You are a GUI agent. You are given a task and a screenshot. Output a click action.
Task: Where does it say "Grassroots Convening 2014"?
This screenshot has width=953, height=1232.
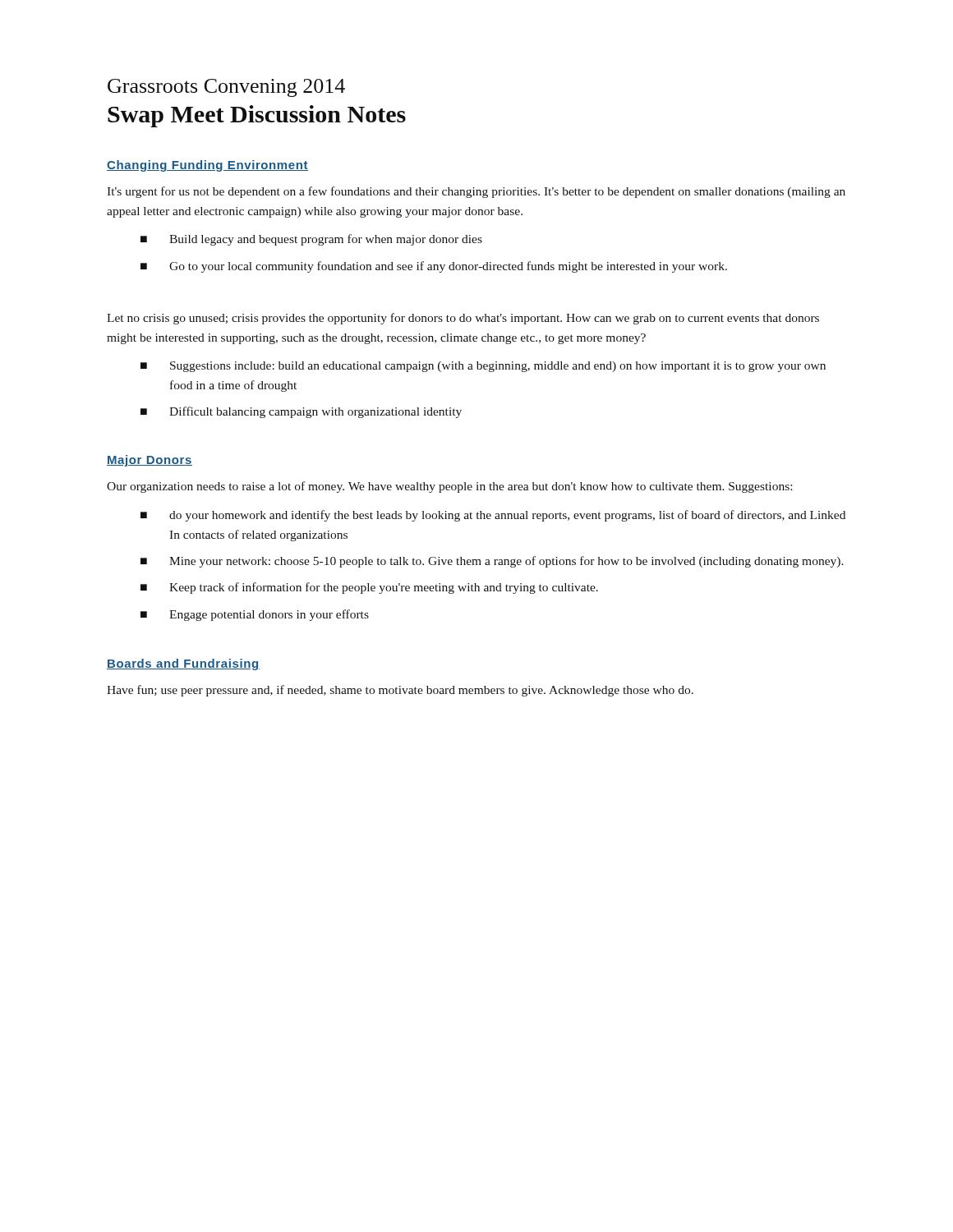point(226,86)
